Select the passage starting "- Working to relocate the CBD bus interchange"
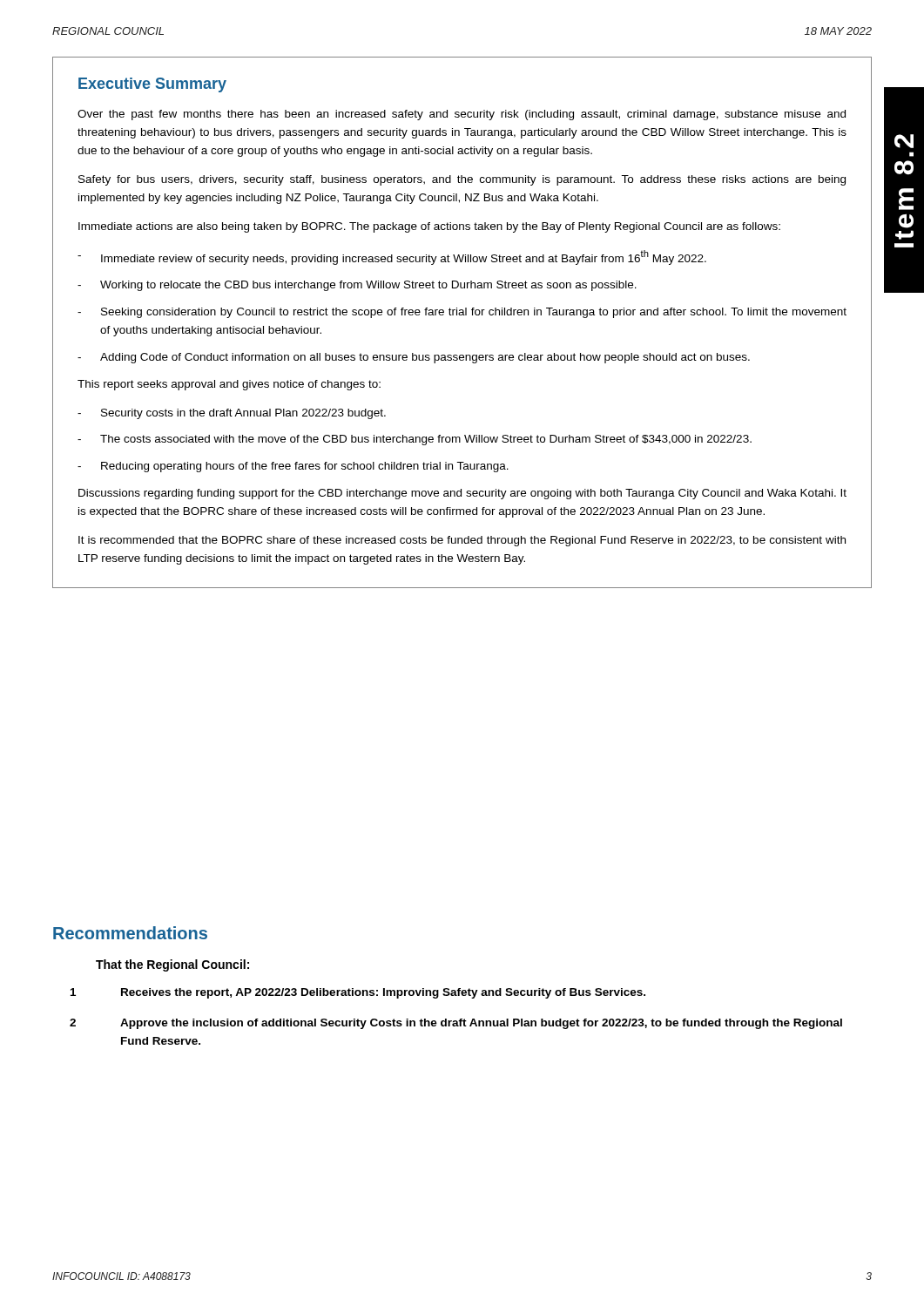This screenshot has height=1307, width=924. point(462,285)
